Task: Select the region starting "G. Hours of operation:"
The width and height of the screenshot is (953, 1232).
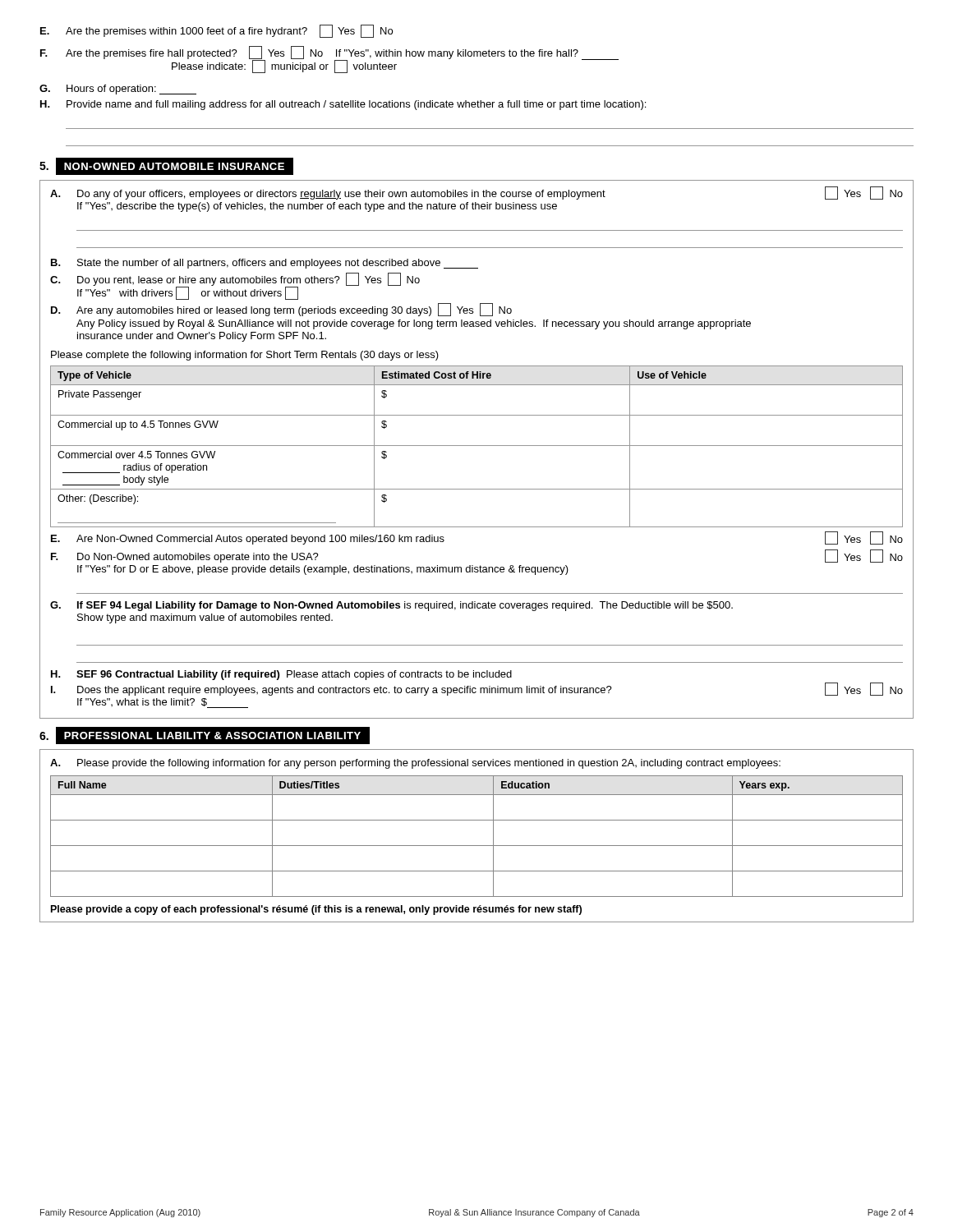Action: (x=118, y=90)
